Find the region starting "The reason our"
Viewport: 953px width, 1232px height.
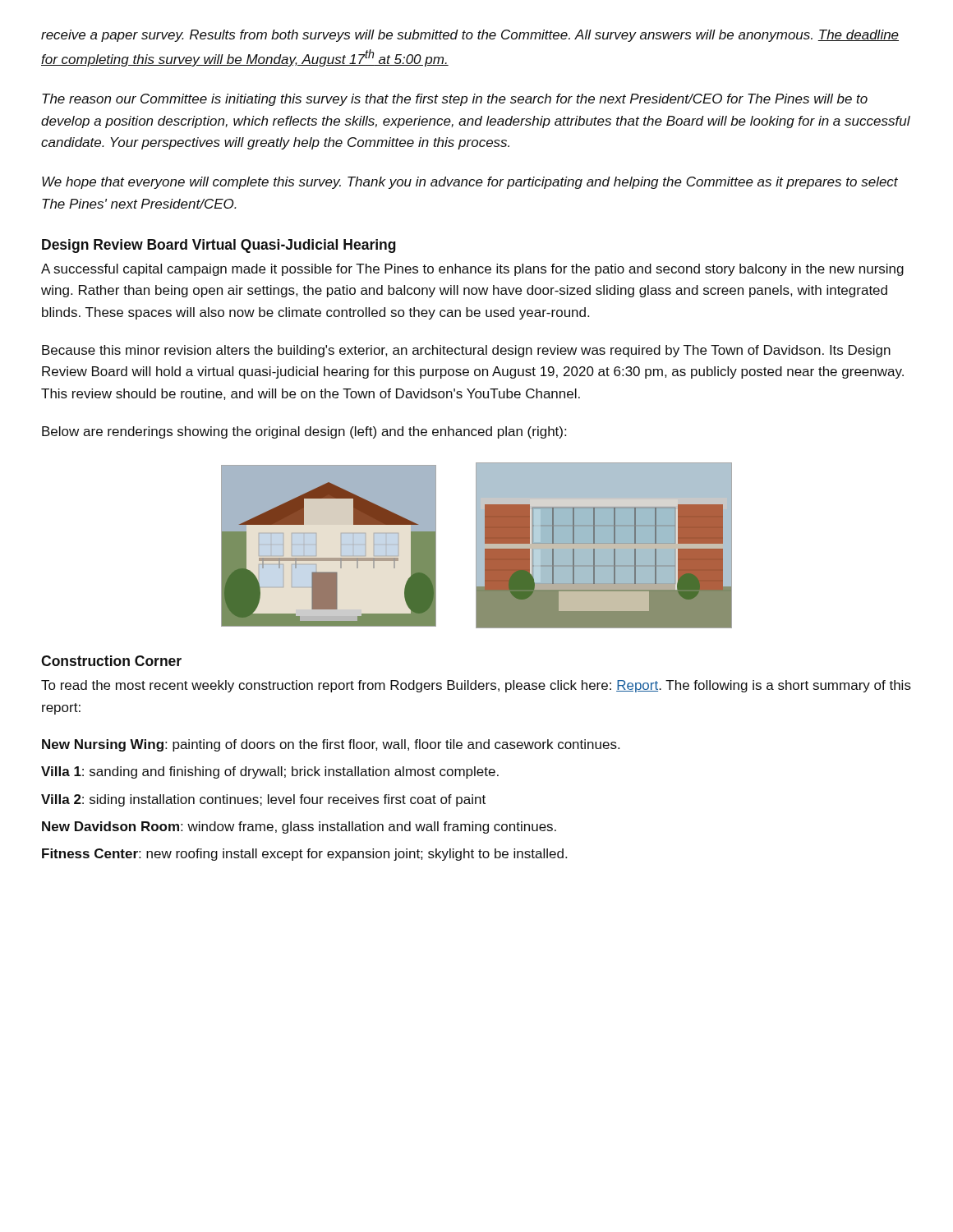click(475, 121)
